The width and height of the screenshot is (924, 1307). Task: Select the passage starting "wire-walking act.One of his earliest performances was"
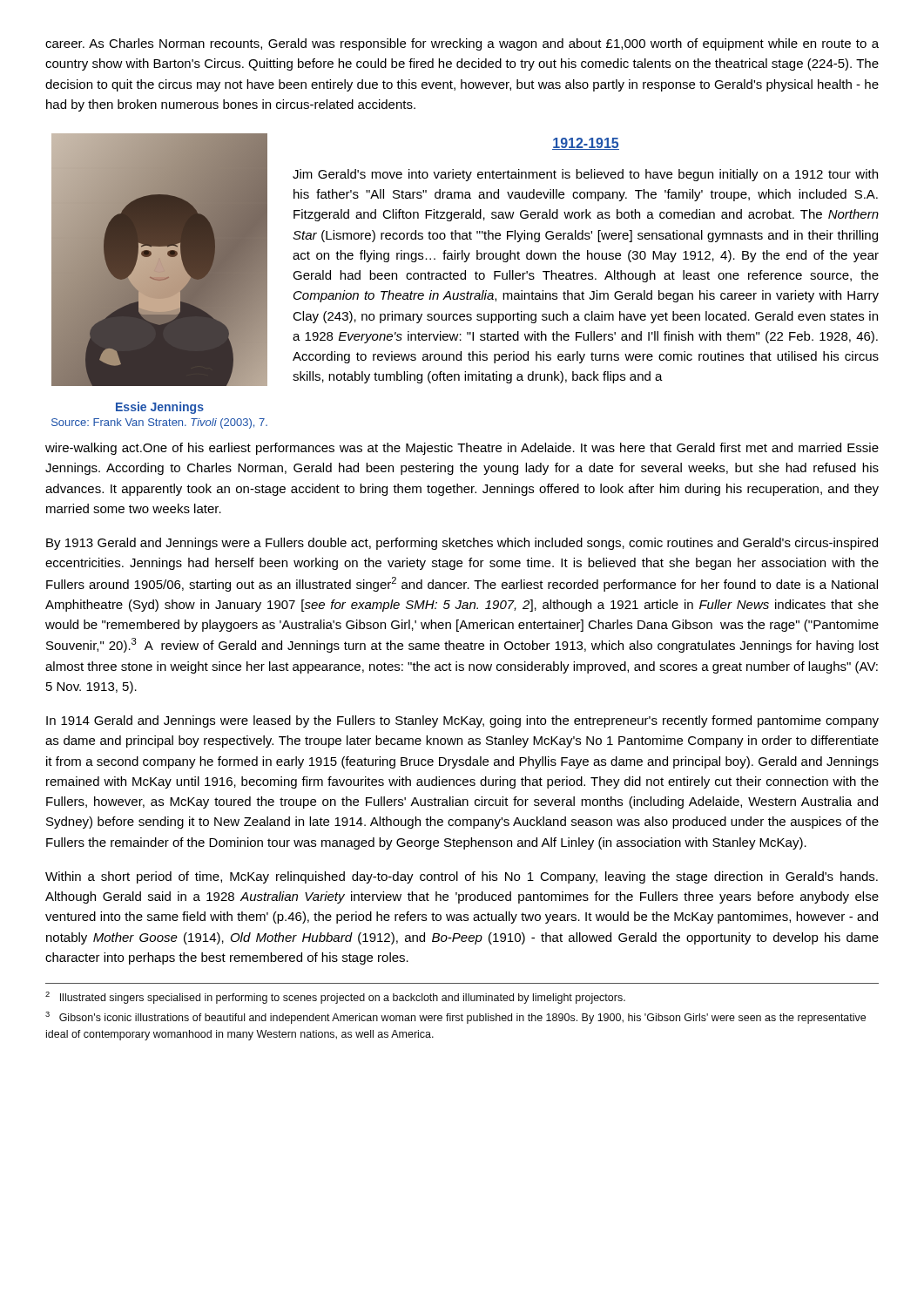[462, 478]
